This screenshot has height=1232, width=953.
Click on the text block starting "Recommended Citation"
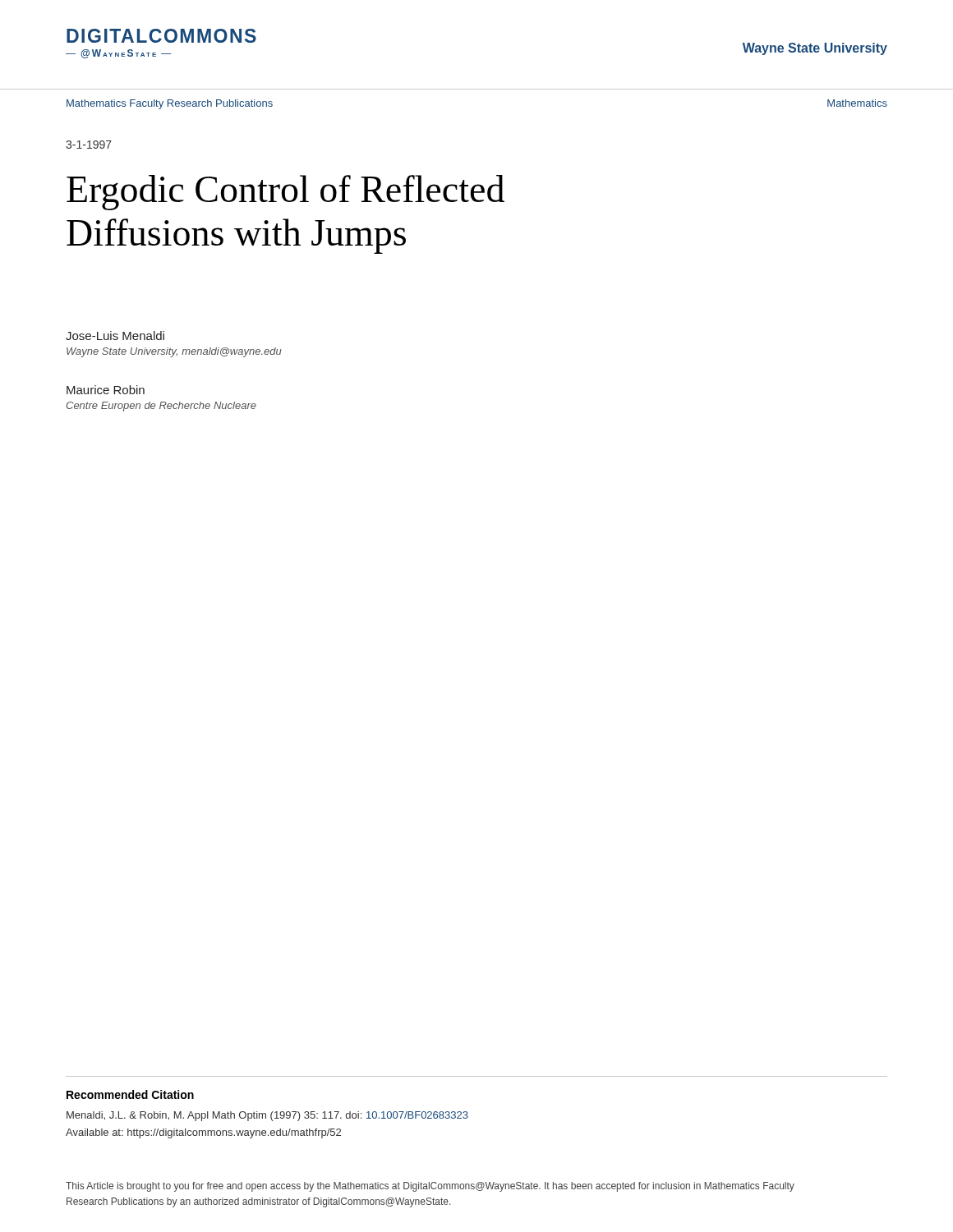[130, 1095]
